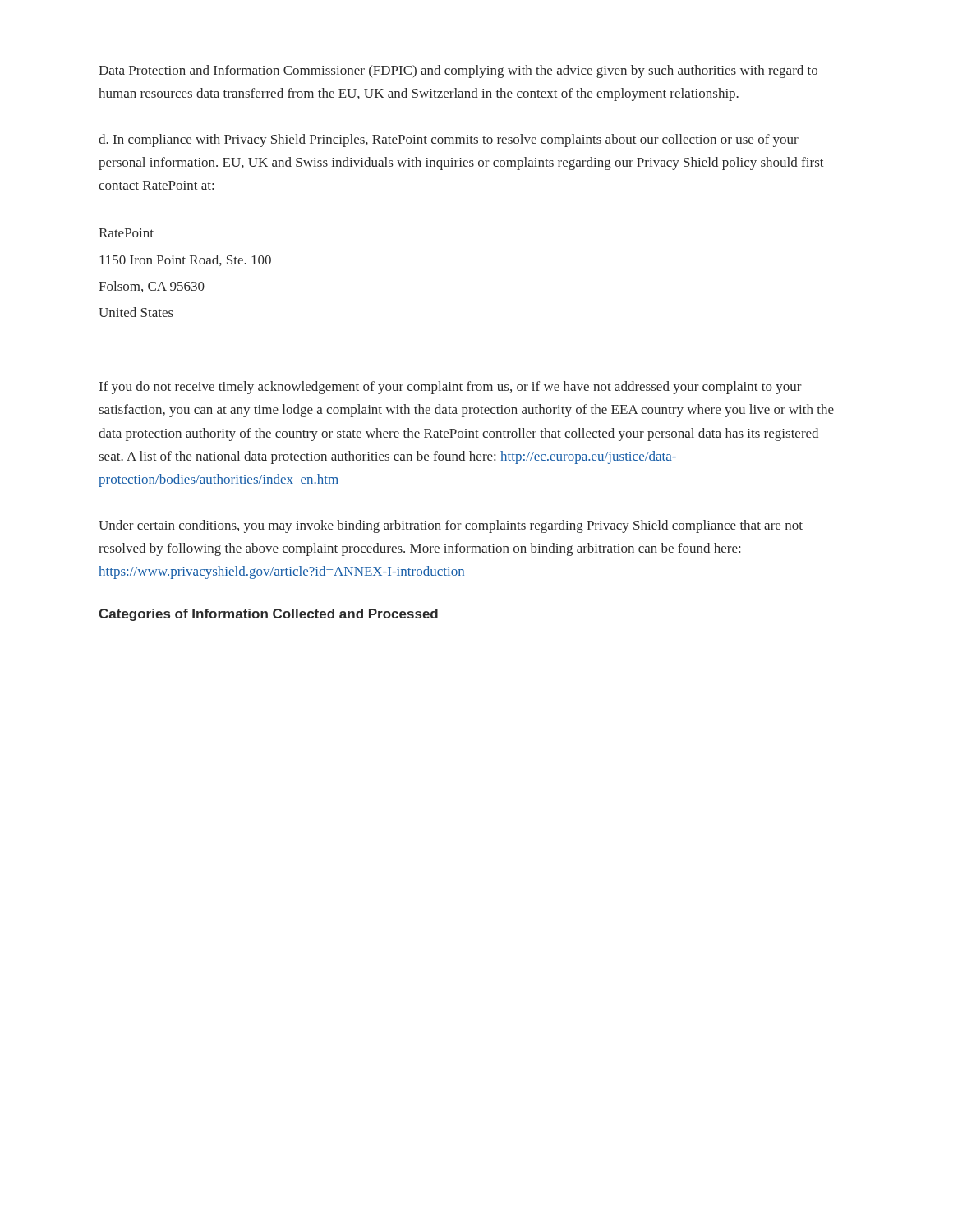The height and width of the screenshot is (1232, 953).
Task: Locate the section header that says "Categories of Information Collected and"
Action: click(x=269, y=614)
